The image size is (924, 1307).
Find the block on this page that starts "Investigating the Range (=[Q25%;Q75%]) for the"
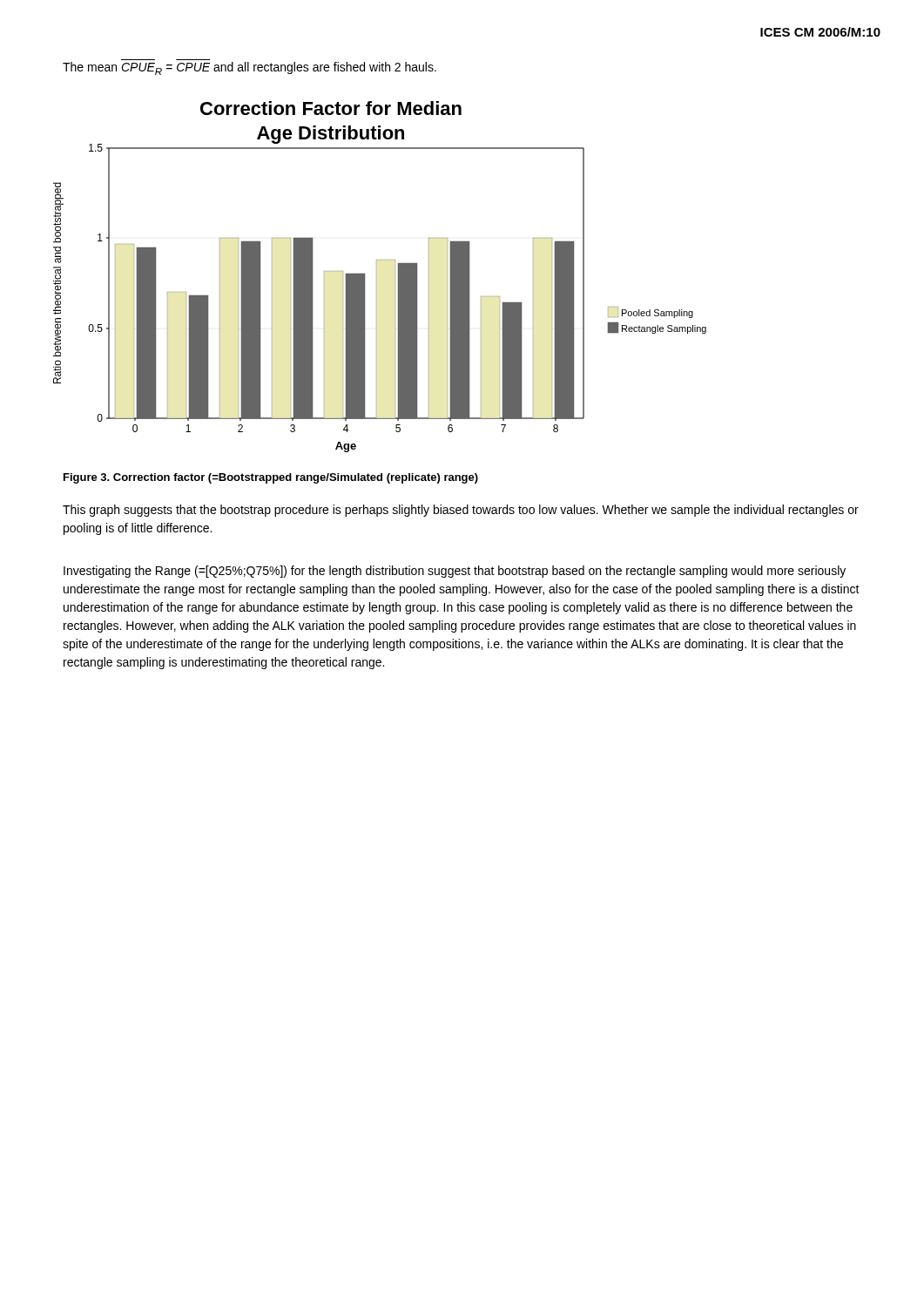[461, 616]
